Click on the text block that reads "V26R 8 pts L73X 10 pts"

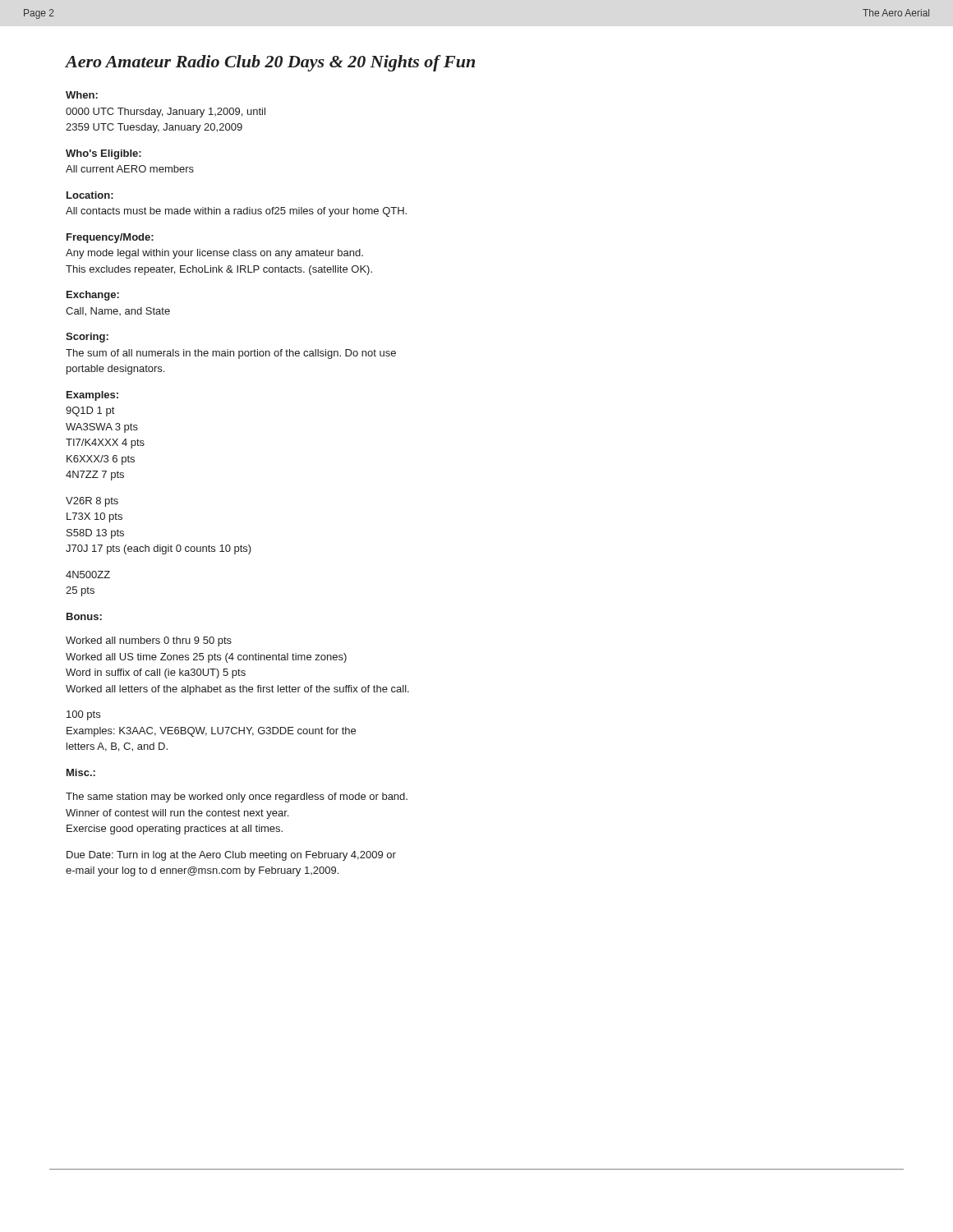92,502
